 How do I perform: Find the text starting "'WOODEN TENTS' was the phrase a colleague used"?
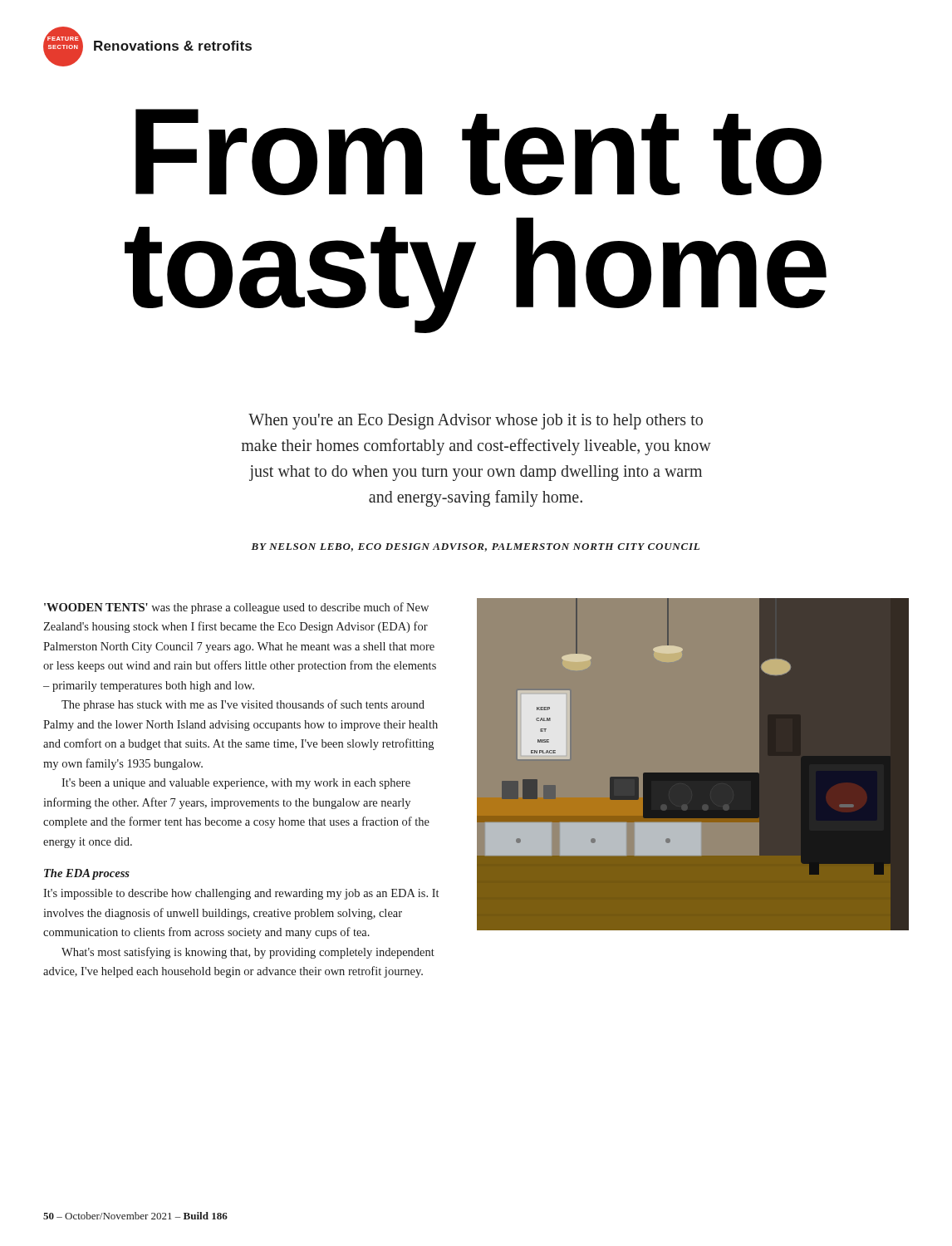243,725
